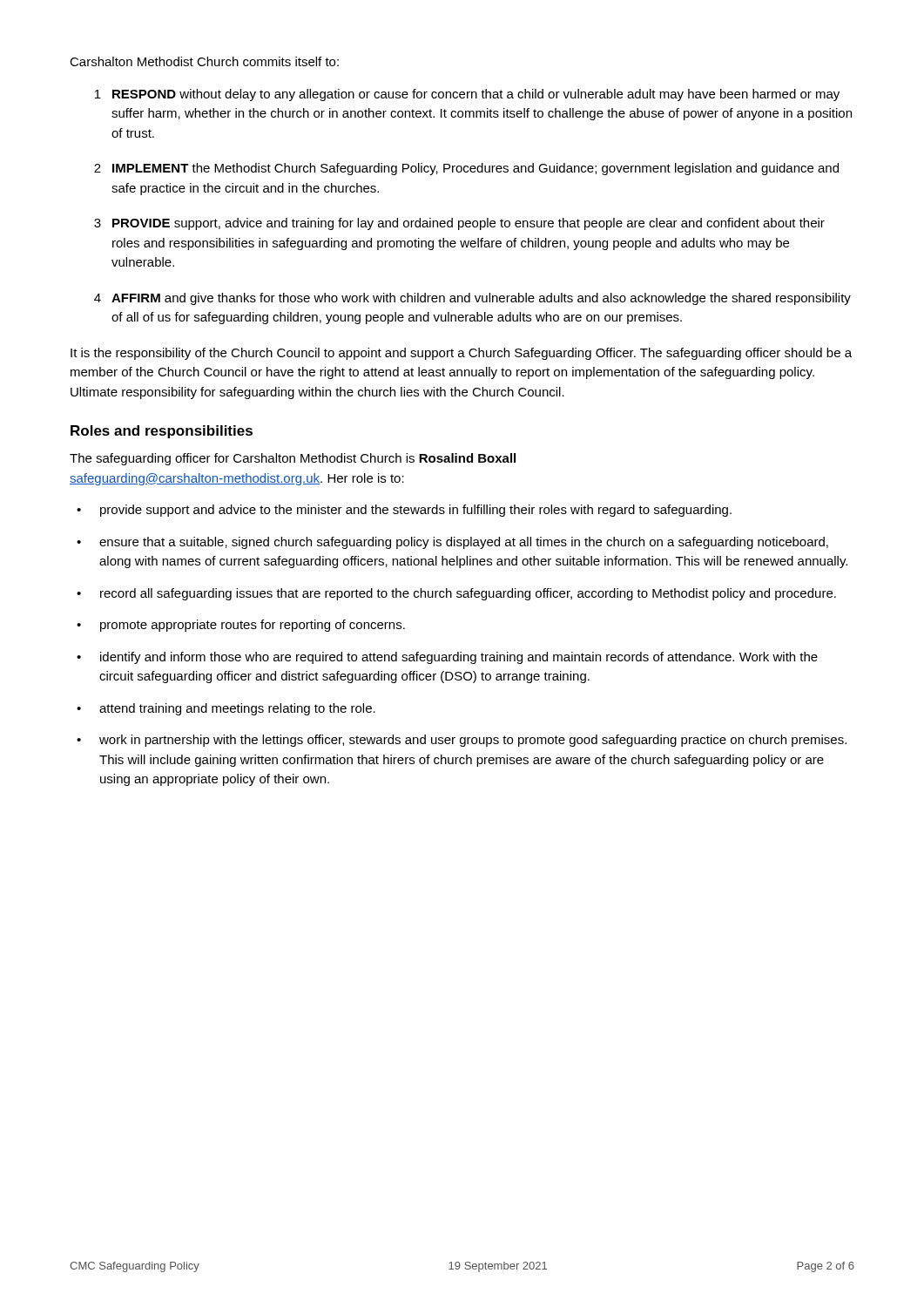This screenshot has height=1307, width=924.
Task: Point to the passage starting "4 AFFIRM and give"
Action: point(462,308)
